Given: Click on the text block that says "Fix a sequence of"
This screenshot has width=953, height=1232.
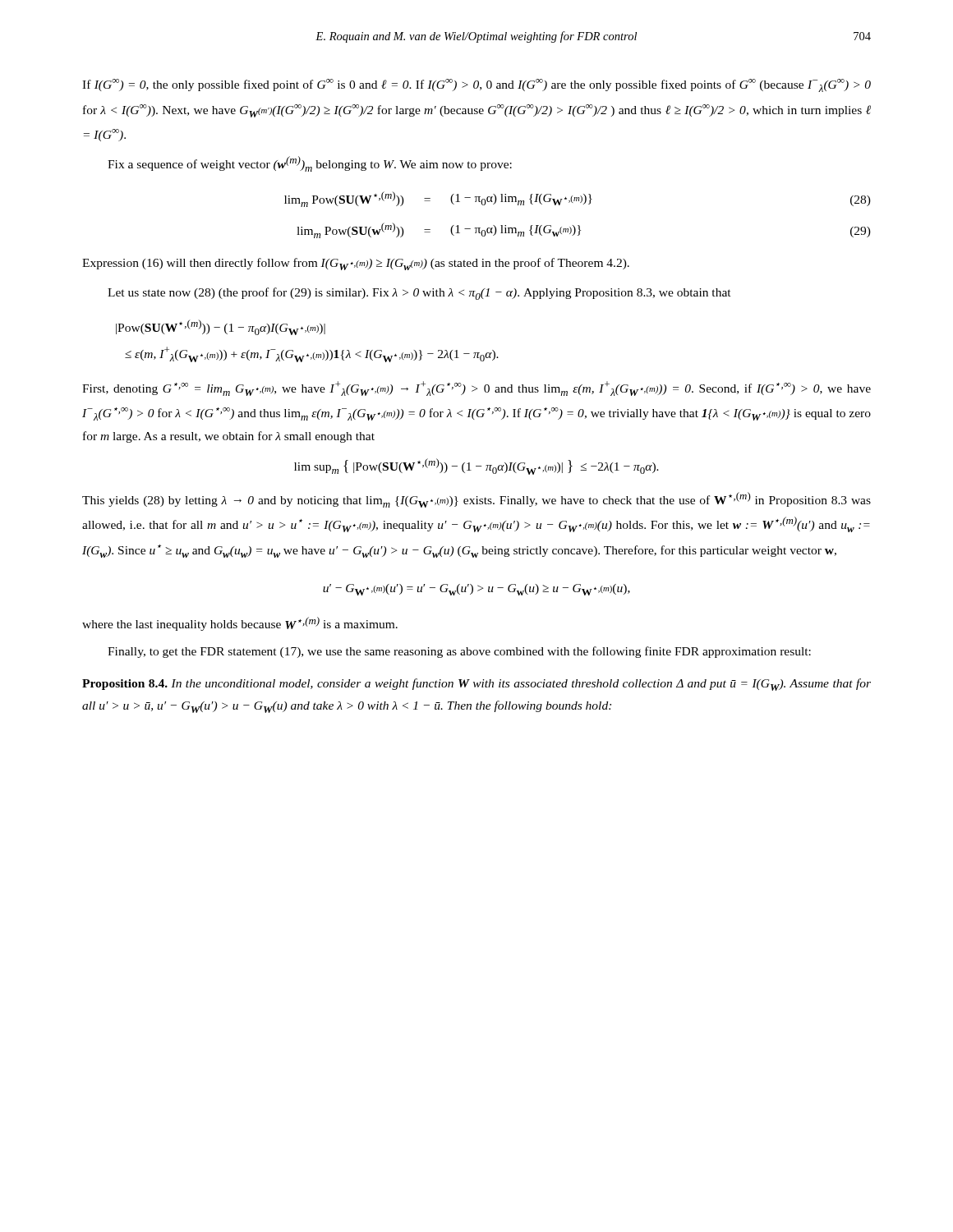Looking at the screenshot, I should coord(476,164).
